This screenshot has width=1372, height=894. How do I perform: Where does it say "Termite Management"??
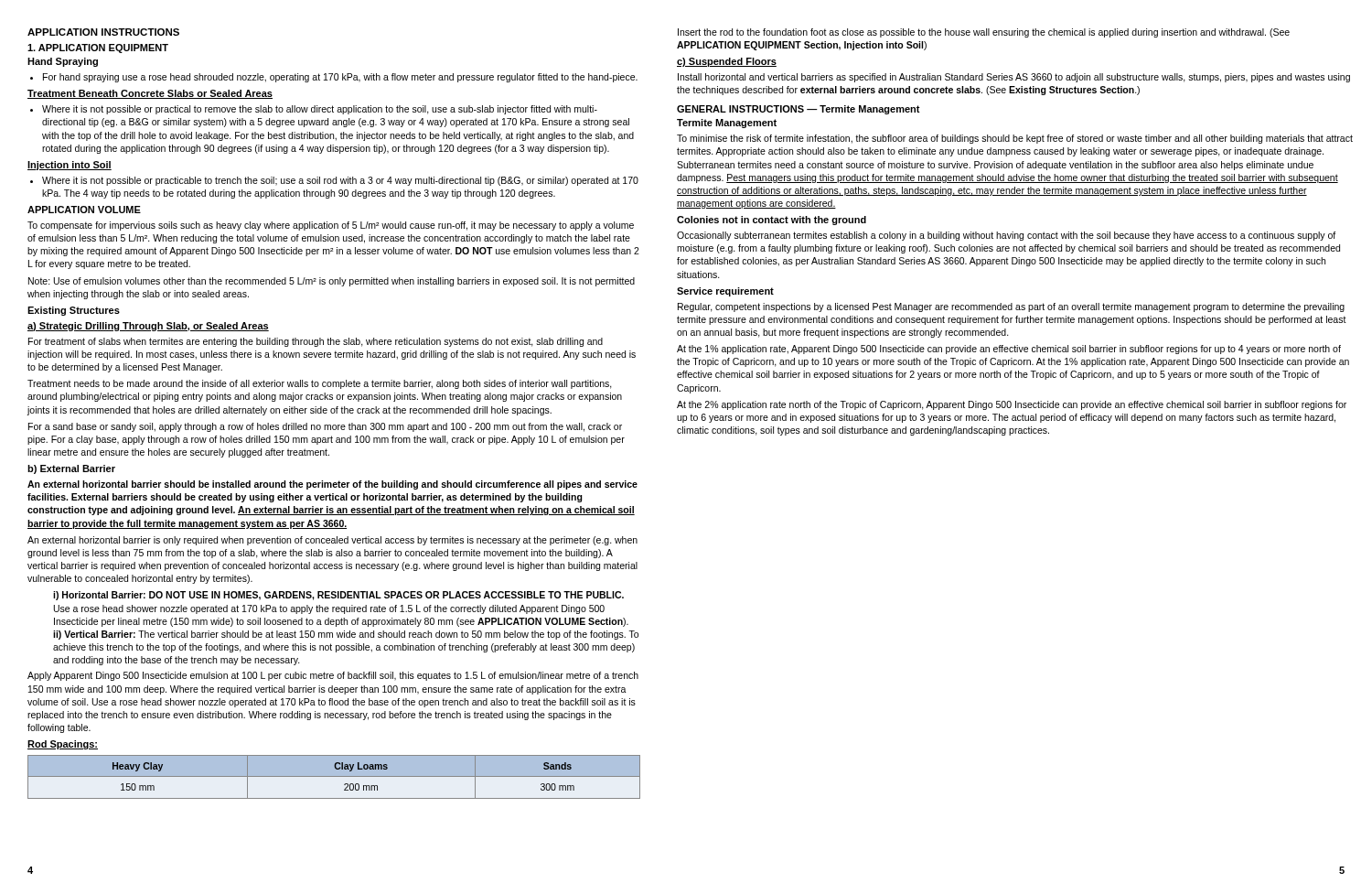(x=727, y=123)
